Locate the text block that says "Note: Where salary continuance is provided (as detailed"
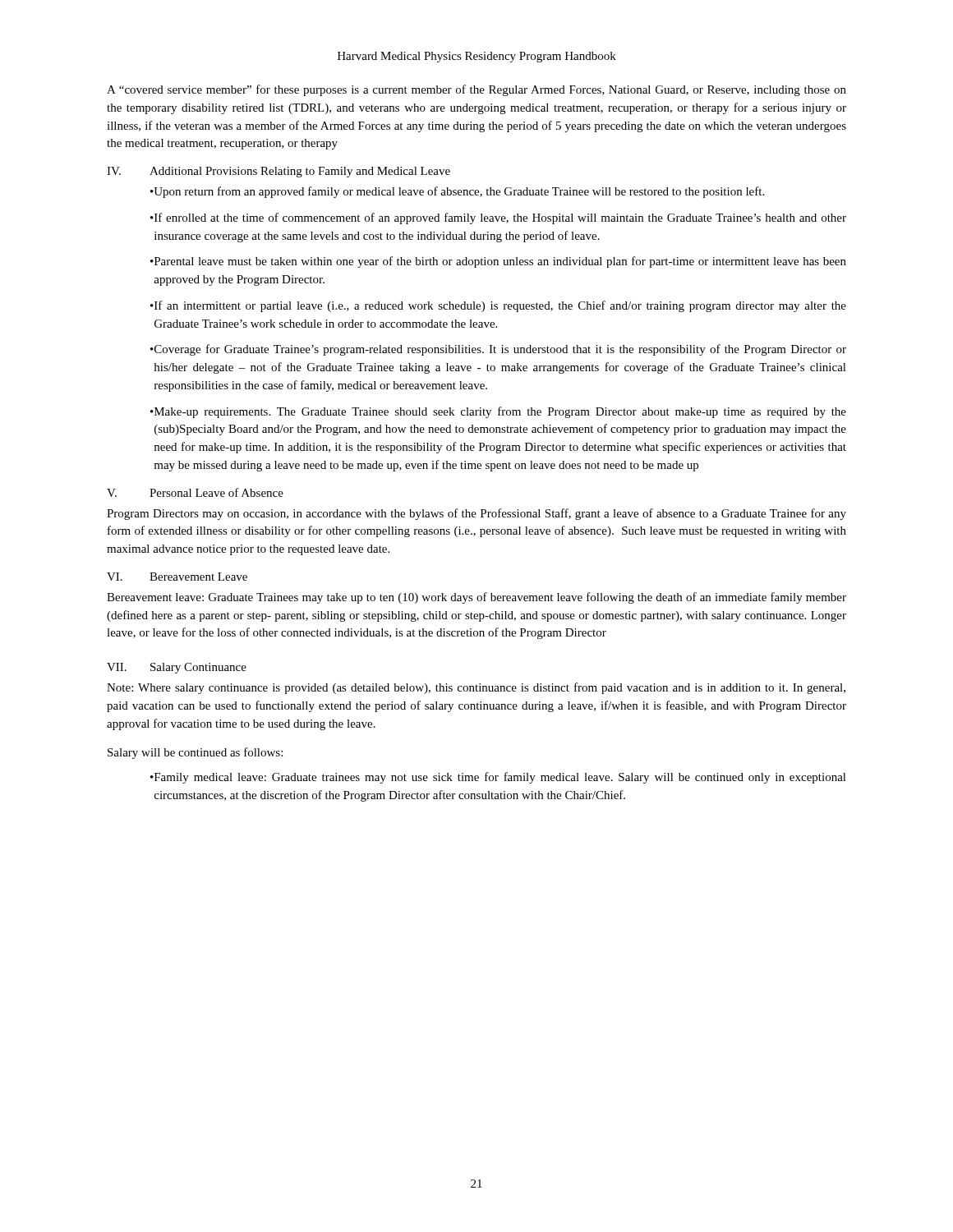953x1232 pixels. click(476, 705)
